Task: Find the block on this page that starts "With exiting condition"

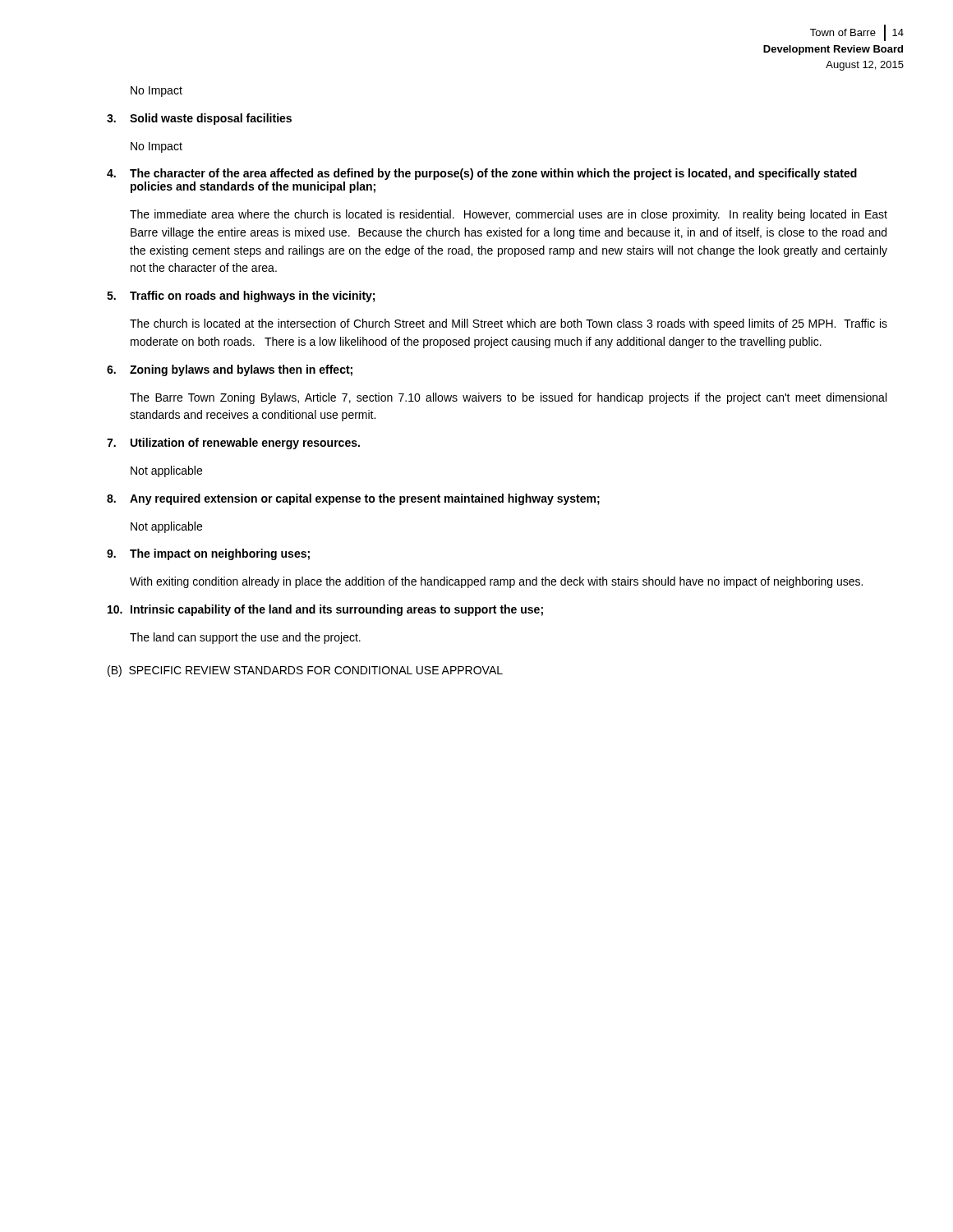Action: (x=497, y=582)
